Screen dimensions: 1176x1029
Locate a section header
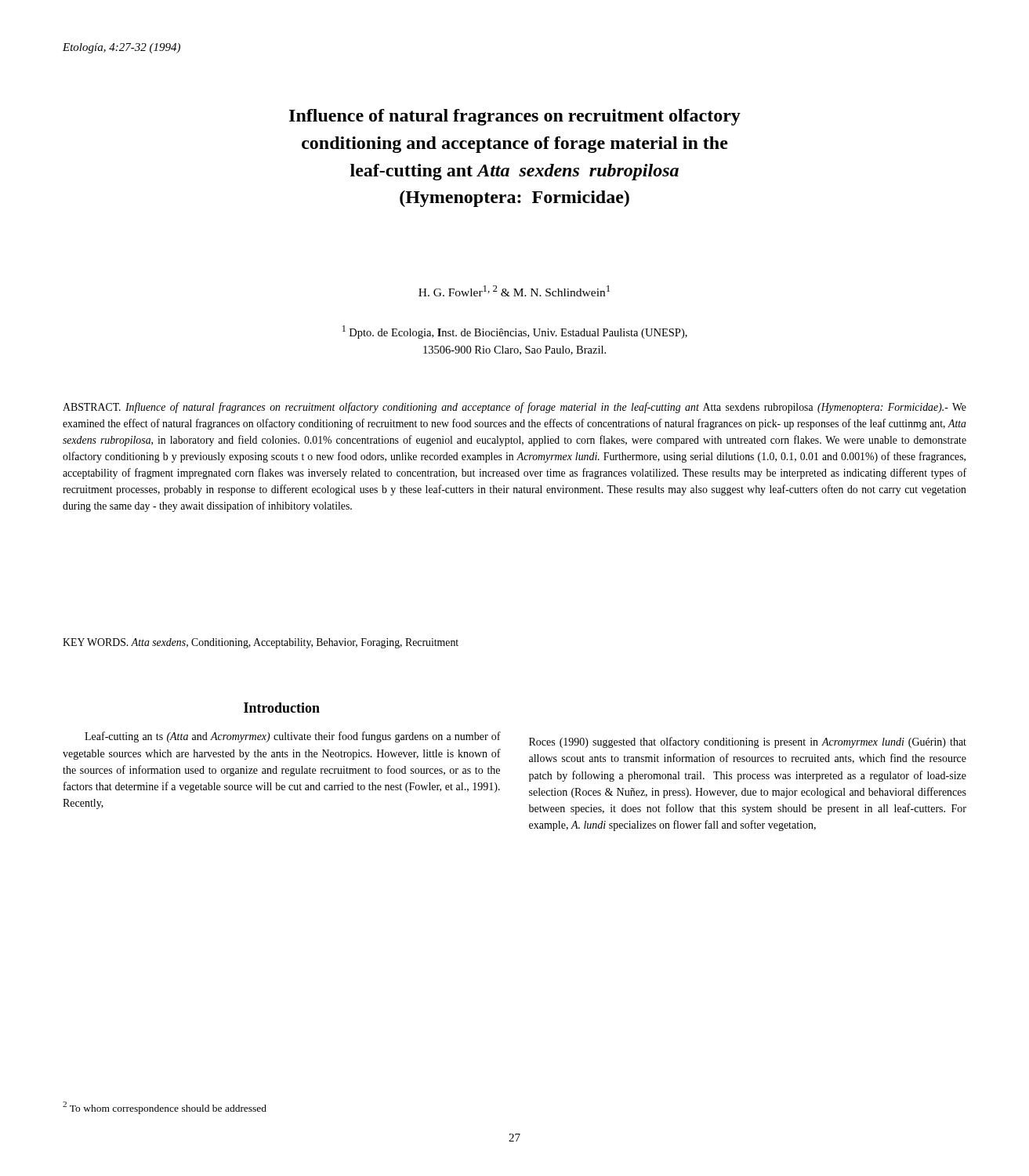pos(282,708)
